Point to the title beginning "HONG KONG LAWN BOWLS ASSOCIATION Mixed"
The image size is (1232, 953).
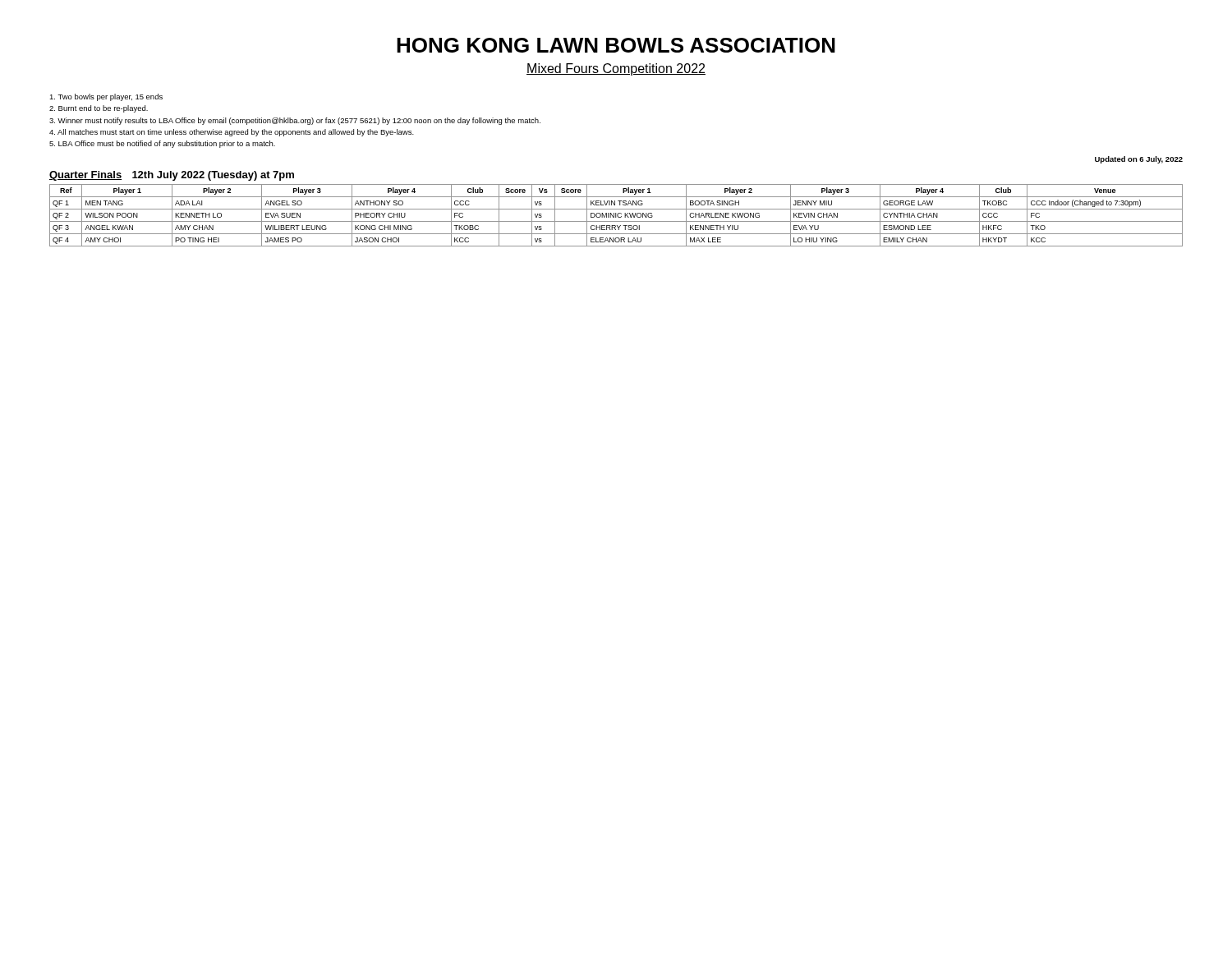616,55
